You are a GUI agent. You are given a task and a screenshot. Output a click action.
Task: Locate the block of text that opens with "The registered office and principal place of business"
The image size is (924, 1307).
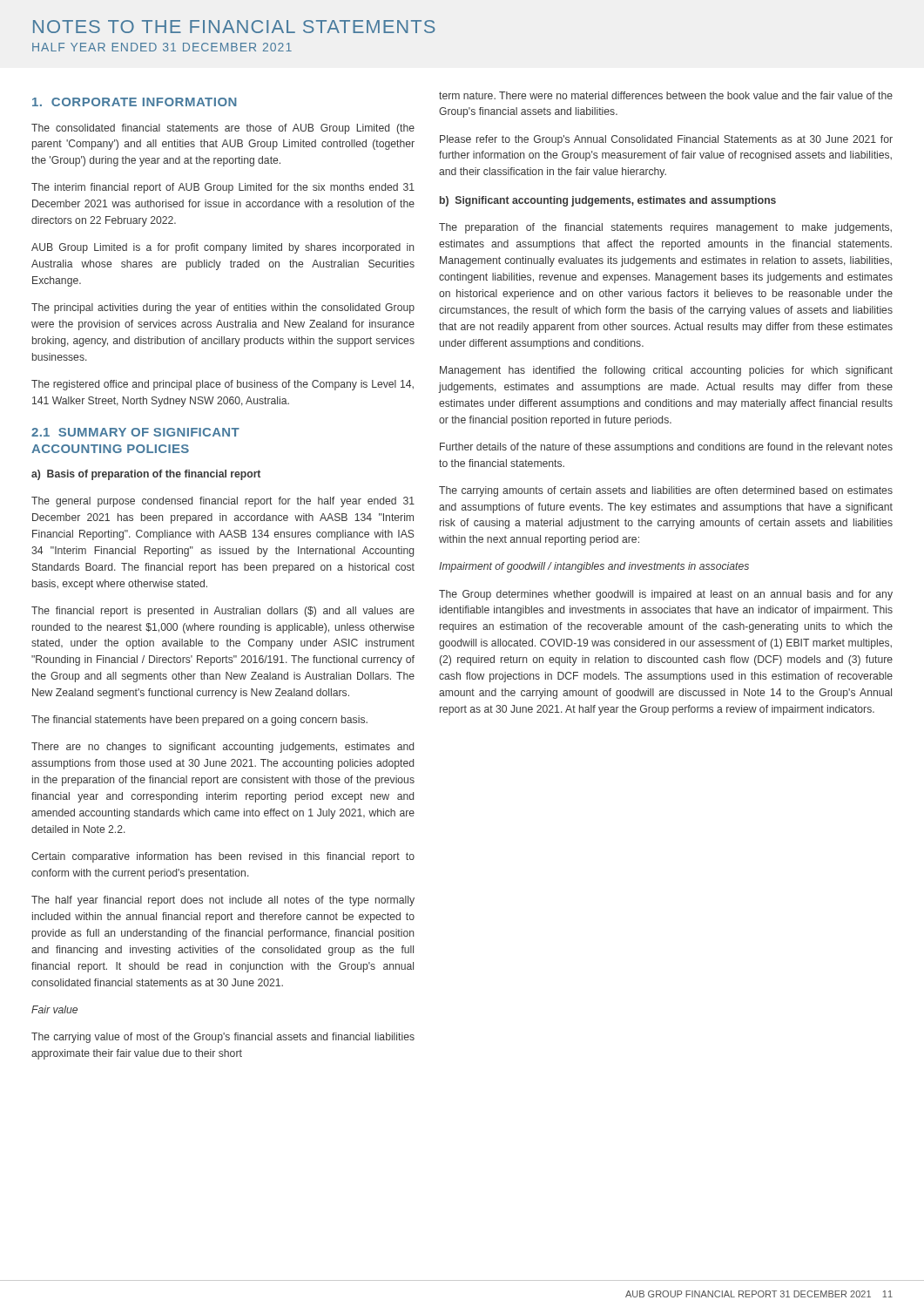(223, 393)
